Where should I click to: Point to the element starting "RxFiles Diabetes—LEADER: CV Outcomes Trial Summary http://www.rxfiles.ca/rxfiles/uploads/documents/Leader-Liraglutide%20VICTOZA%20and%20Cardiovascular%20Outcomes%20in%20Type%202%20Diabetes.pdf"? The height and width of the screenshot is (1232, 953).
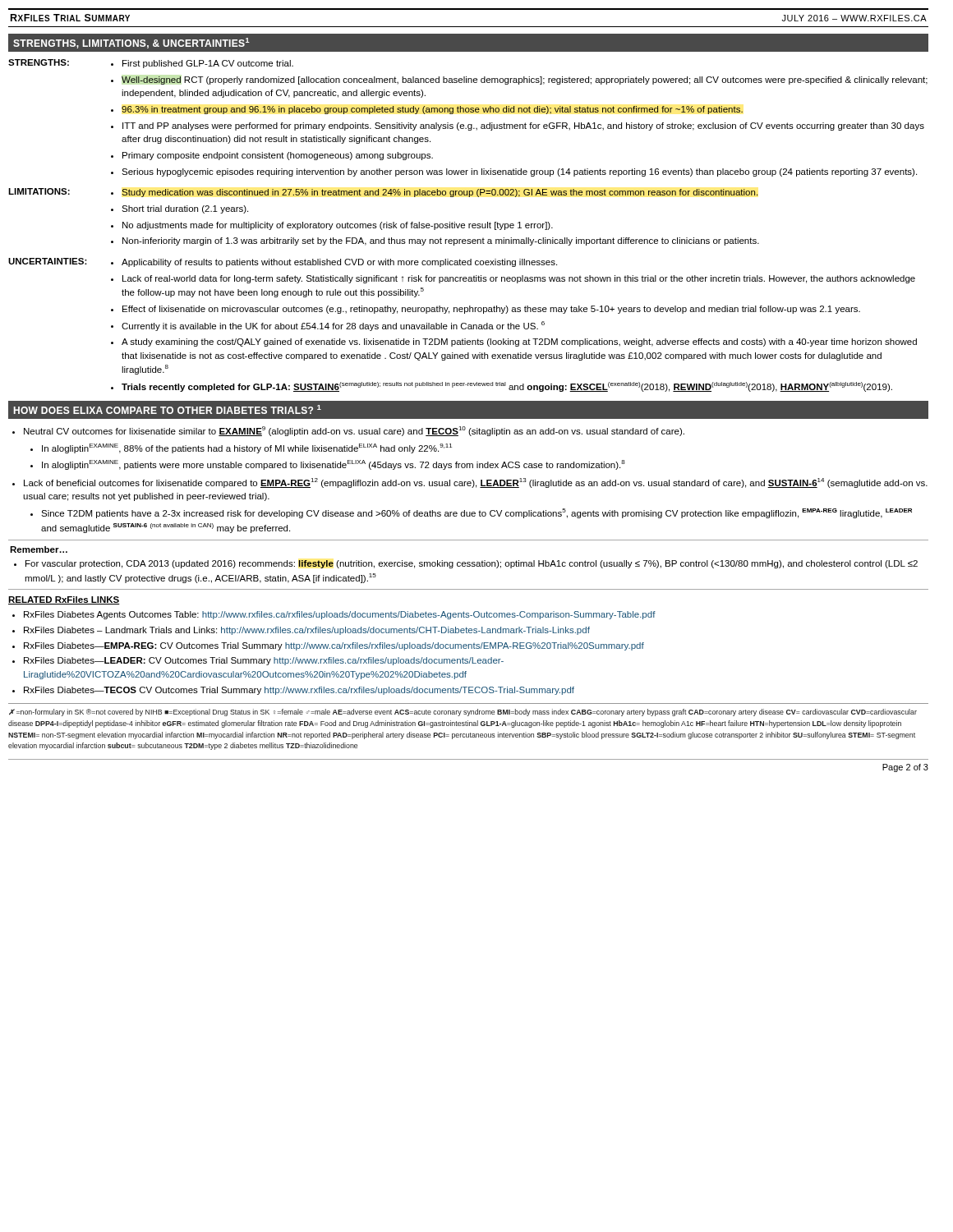(x=468, y=668)
